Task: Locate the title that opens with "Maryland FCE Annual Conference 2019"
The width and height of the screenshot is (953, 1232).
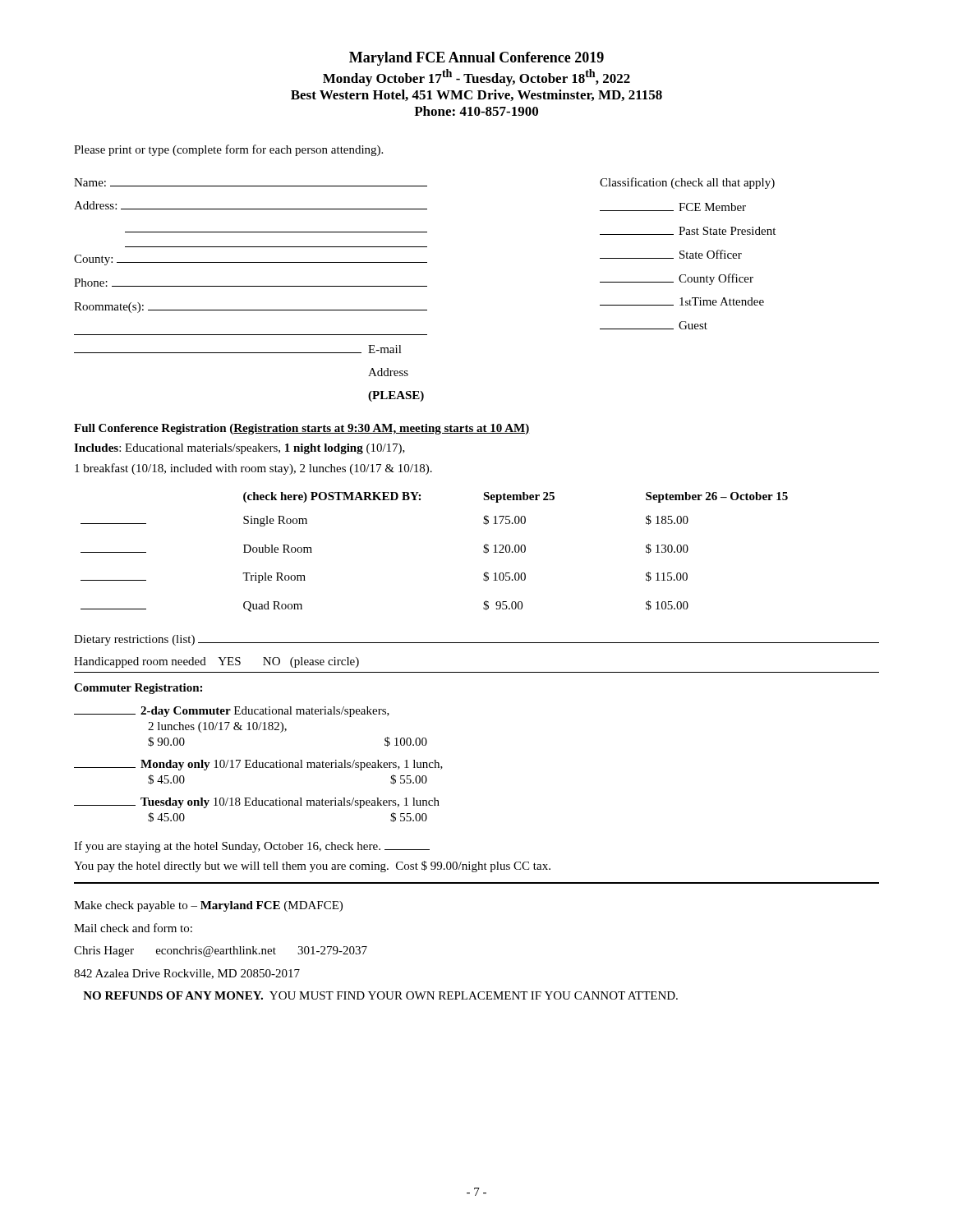Action: [x=476, y=84]
